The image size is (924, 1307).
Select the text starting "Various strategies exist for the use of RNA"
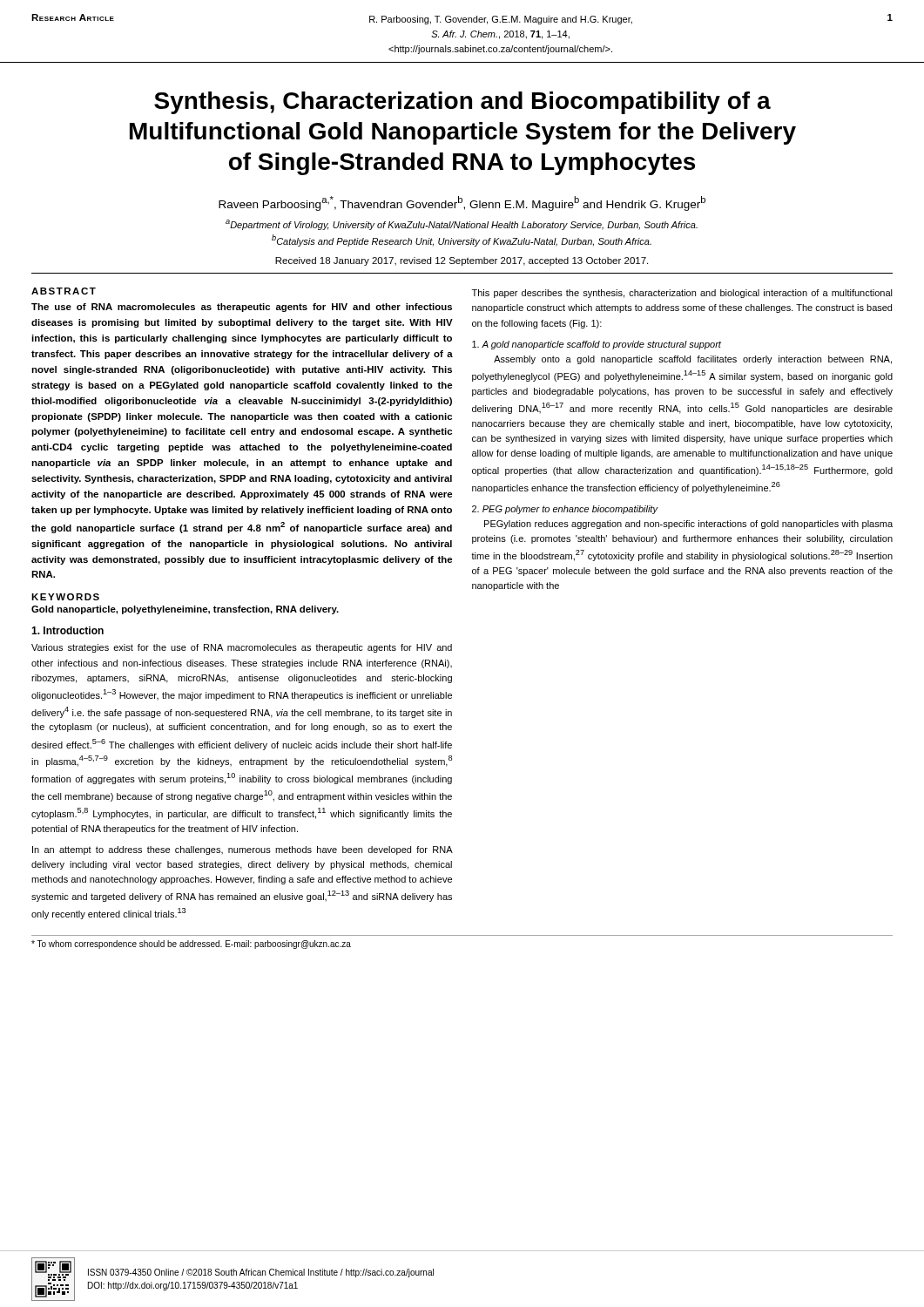click(x=242, y=738)
